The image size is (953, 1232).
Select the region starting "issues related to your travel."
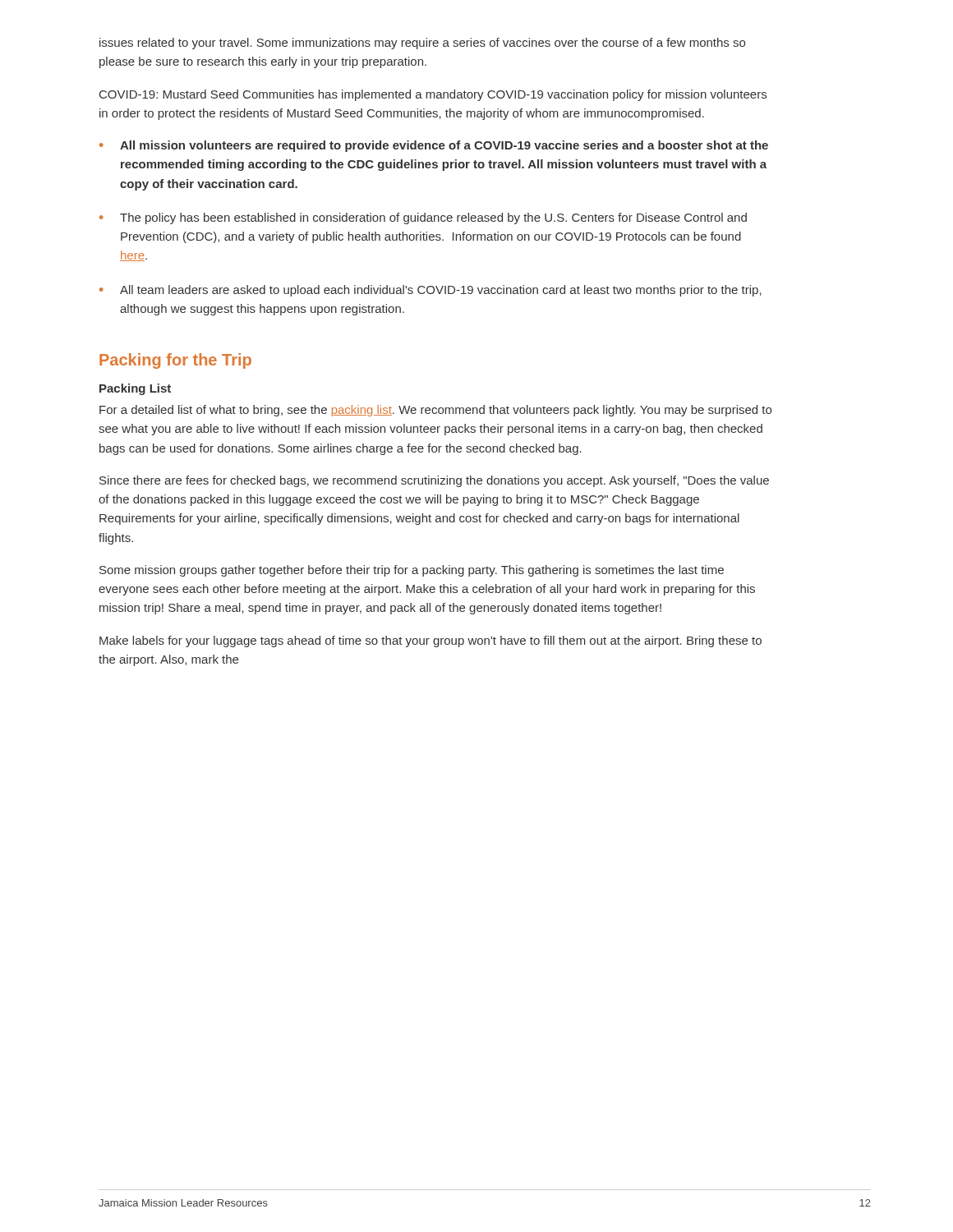(x=422, y=52)
